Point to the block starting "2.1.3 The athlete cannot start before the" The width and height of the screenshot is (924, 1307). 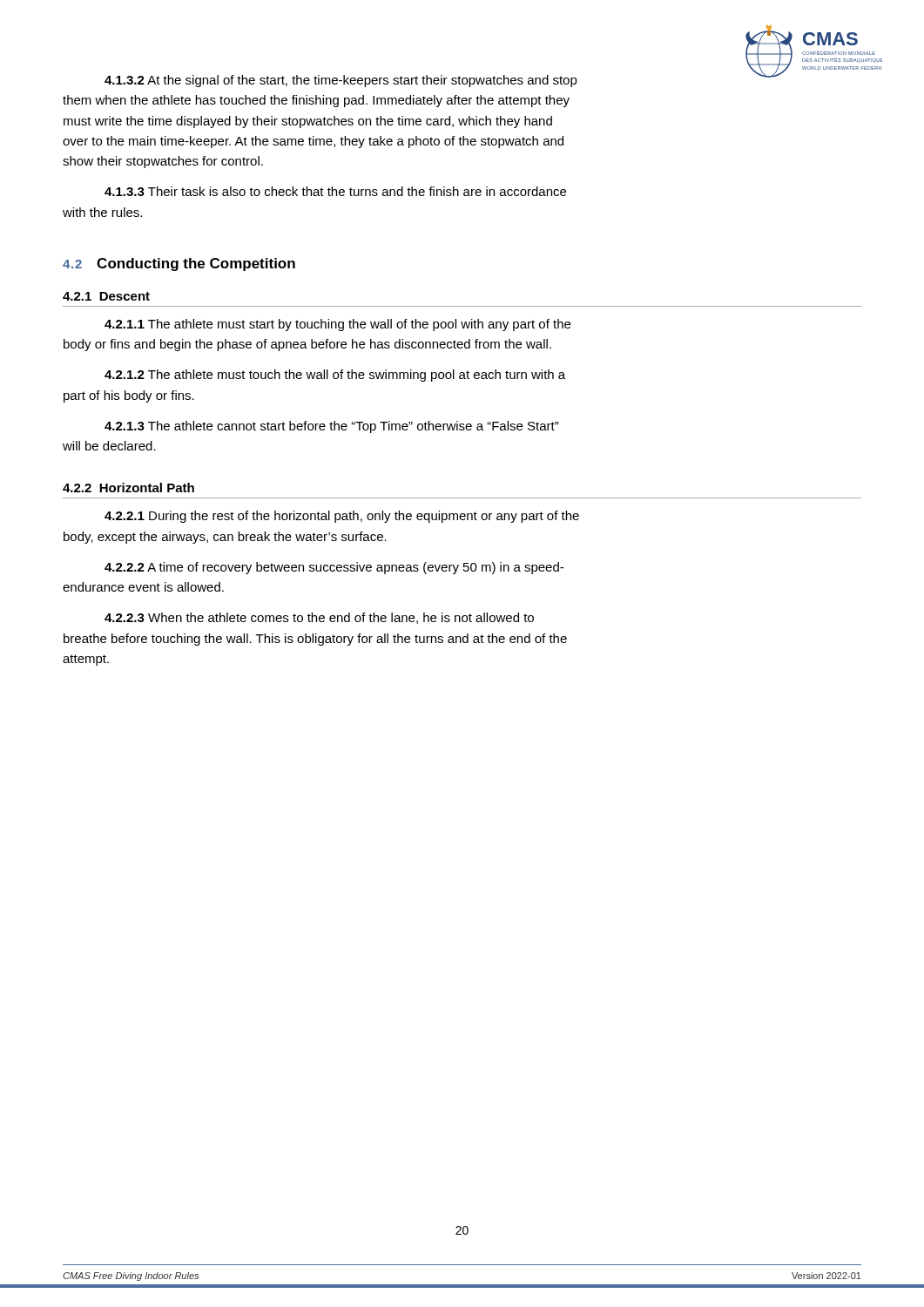point(311,434)
